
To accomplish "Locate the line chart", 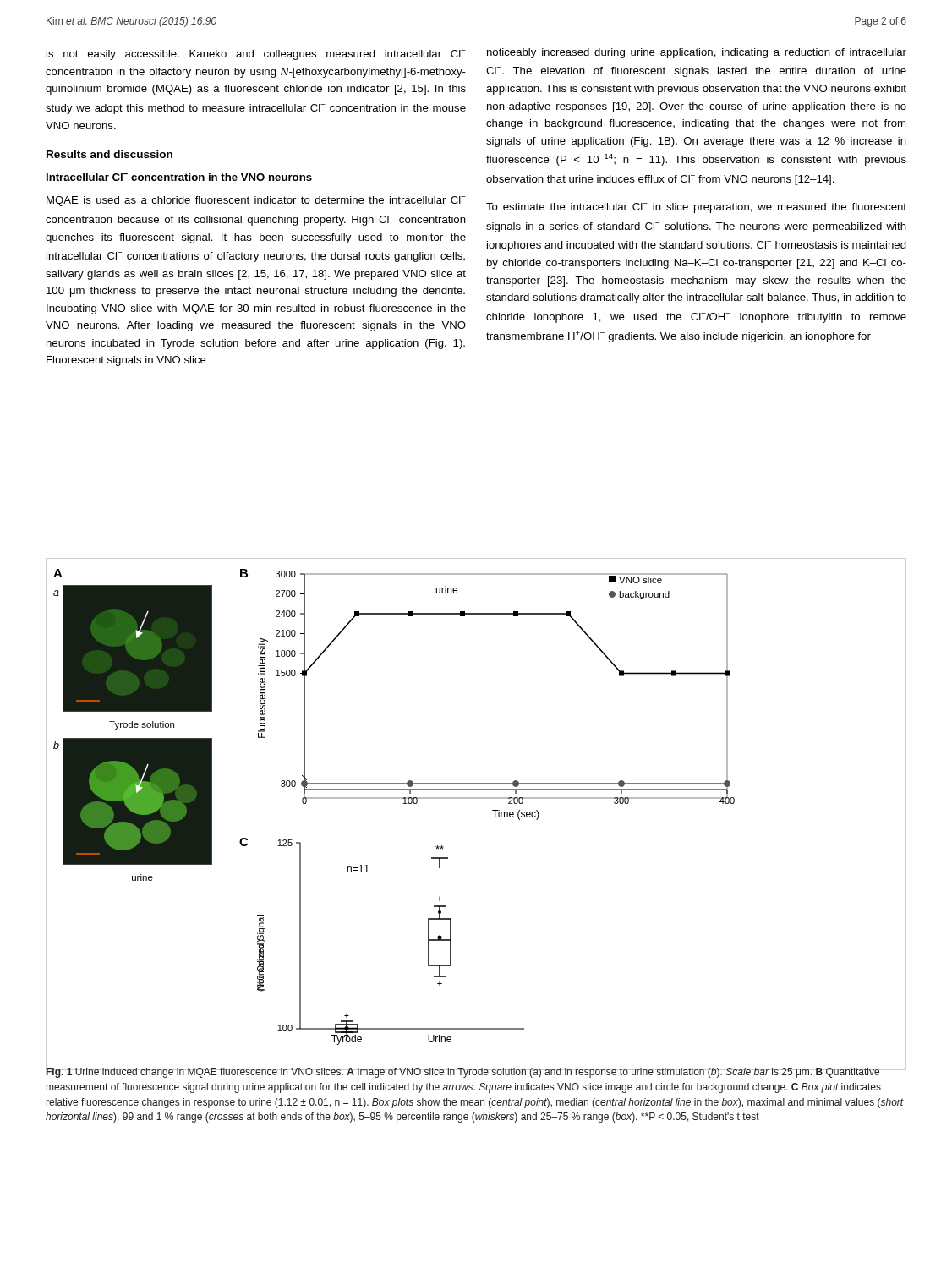I will pos(569,697).
